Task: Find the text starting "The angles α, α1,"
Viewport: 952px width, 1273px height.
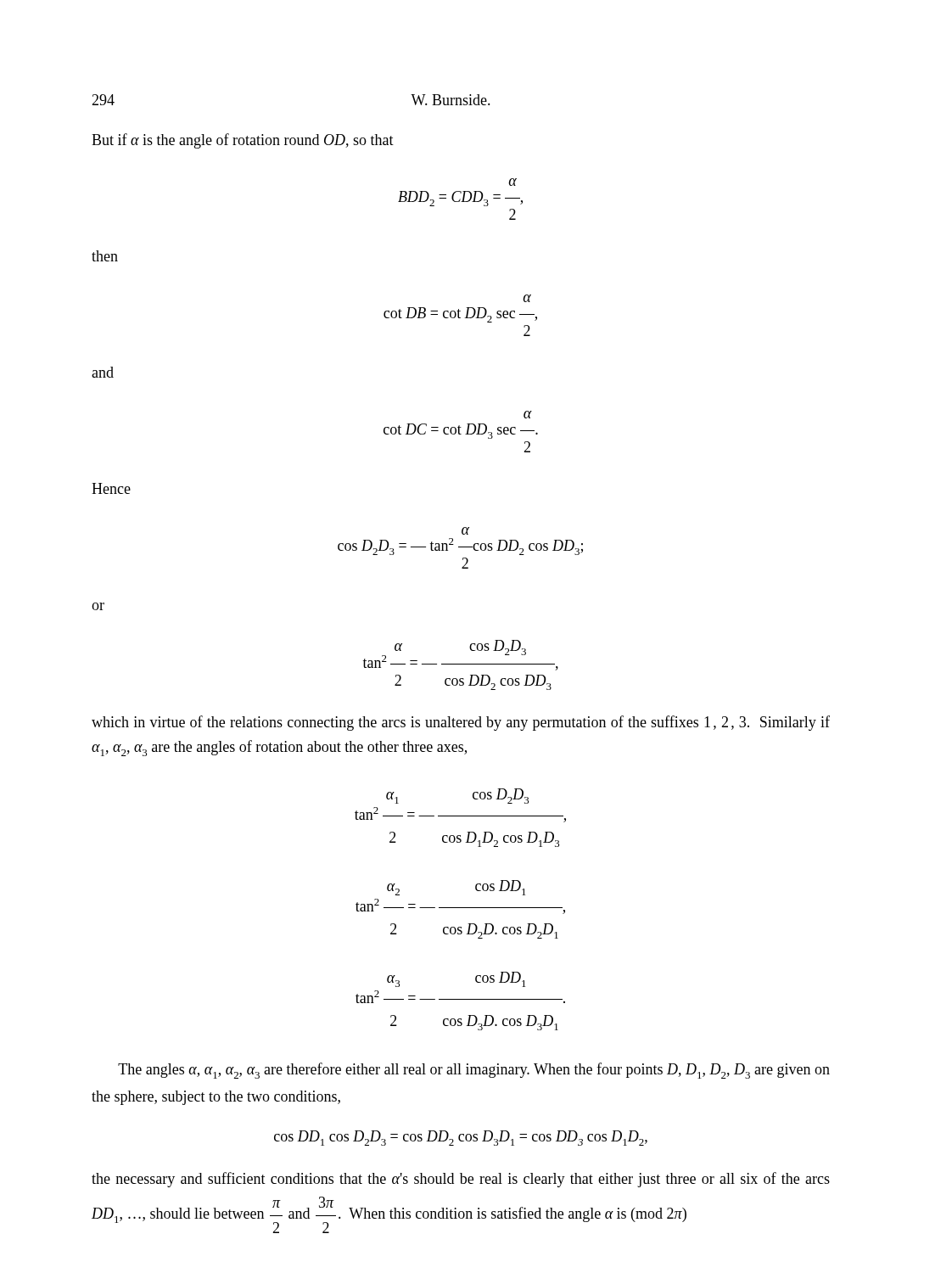Action: tap(461, 1083)
